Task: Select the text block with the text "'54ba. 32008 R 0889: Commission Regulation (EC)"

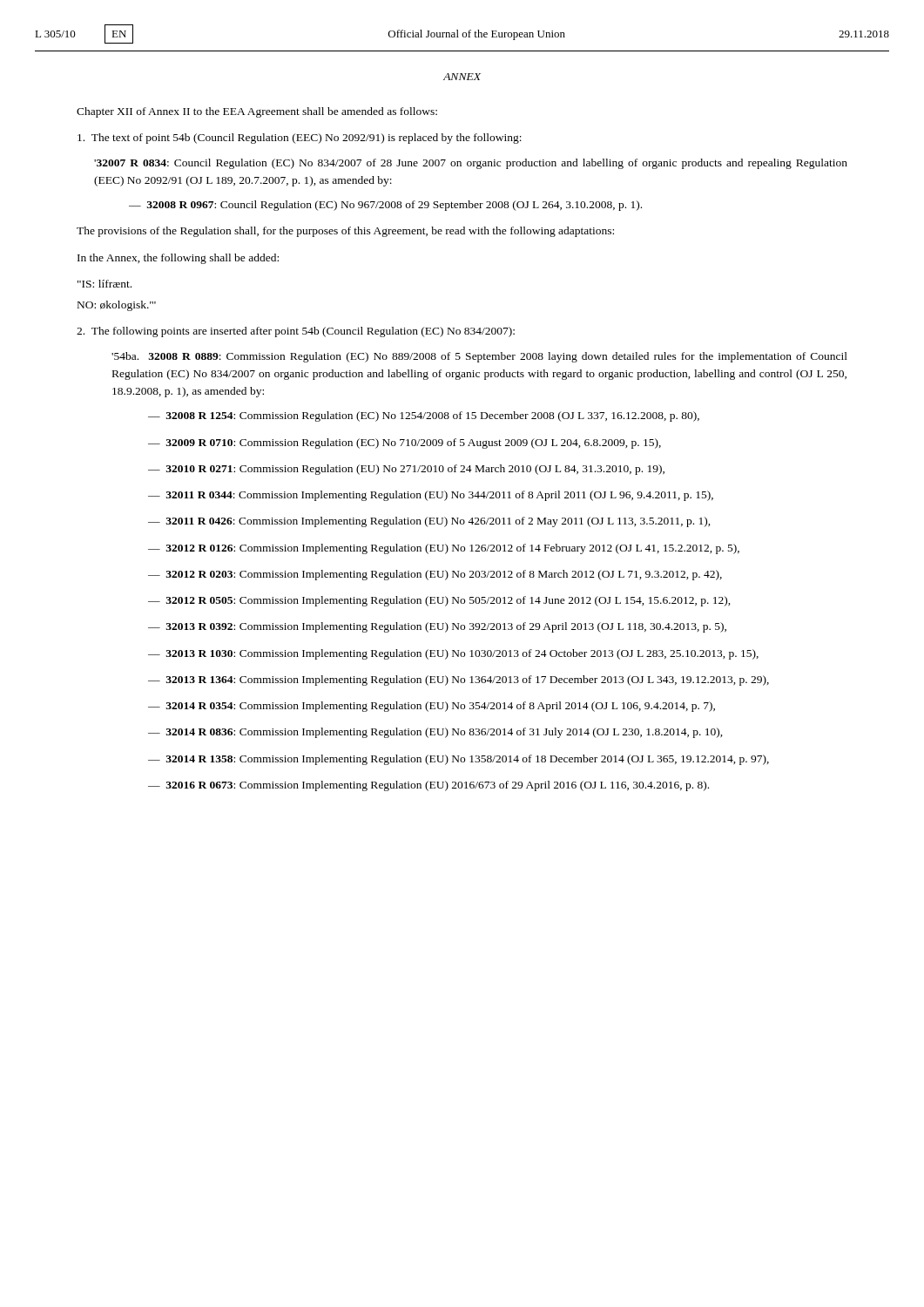Action: coord(479,373)
